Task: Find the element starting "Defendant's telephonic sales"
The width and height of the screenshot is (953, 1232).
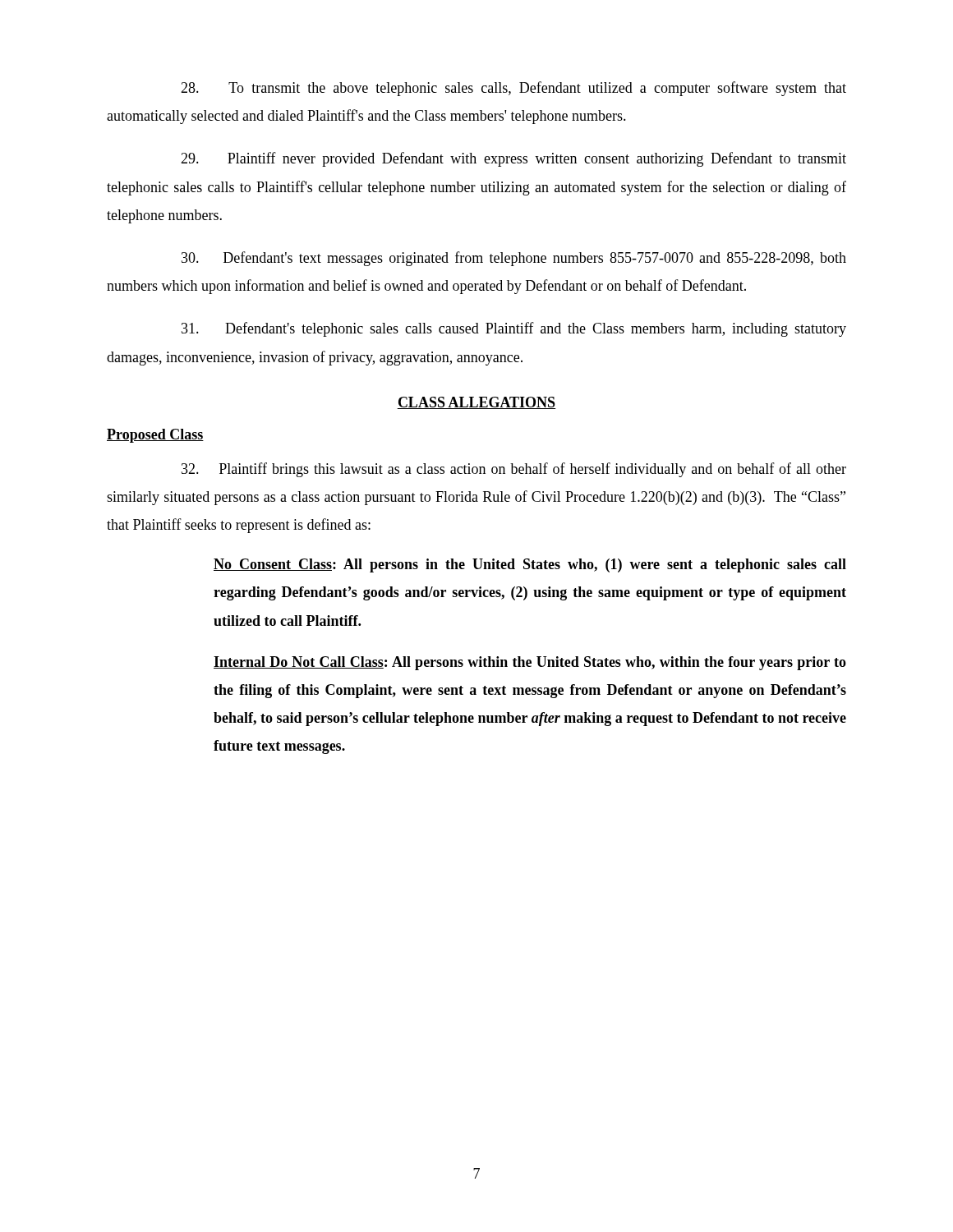Action: tap(476, 343)
